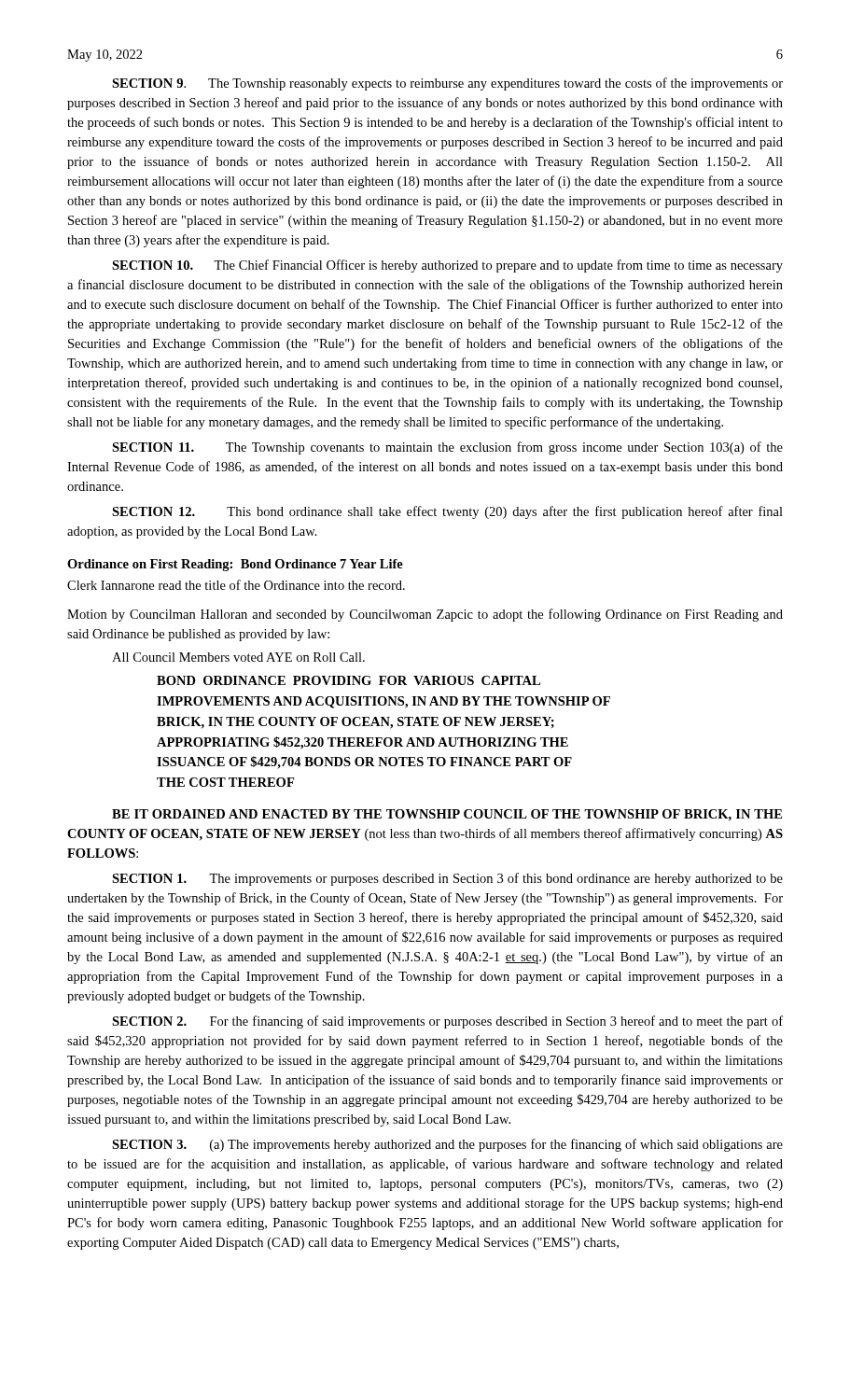Find the text block that says "SECTION 2. For the"
Viewport: 850px width, 1400px height.
tap(425, 1071)
